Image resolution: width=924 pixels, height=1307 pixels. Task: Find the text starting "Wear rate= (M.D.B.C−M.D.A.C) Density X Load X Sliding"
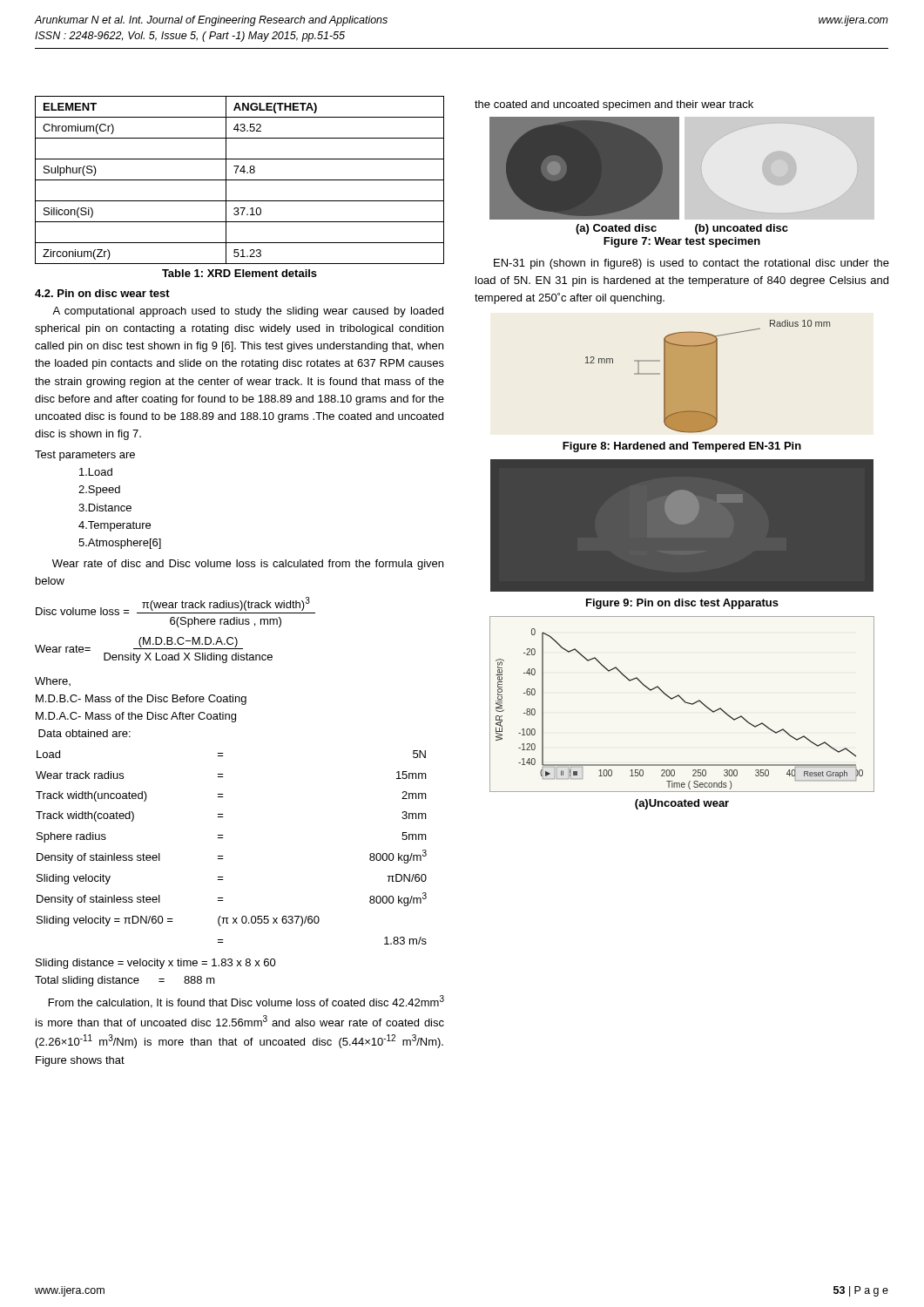click(x=240, y=648)
